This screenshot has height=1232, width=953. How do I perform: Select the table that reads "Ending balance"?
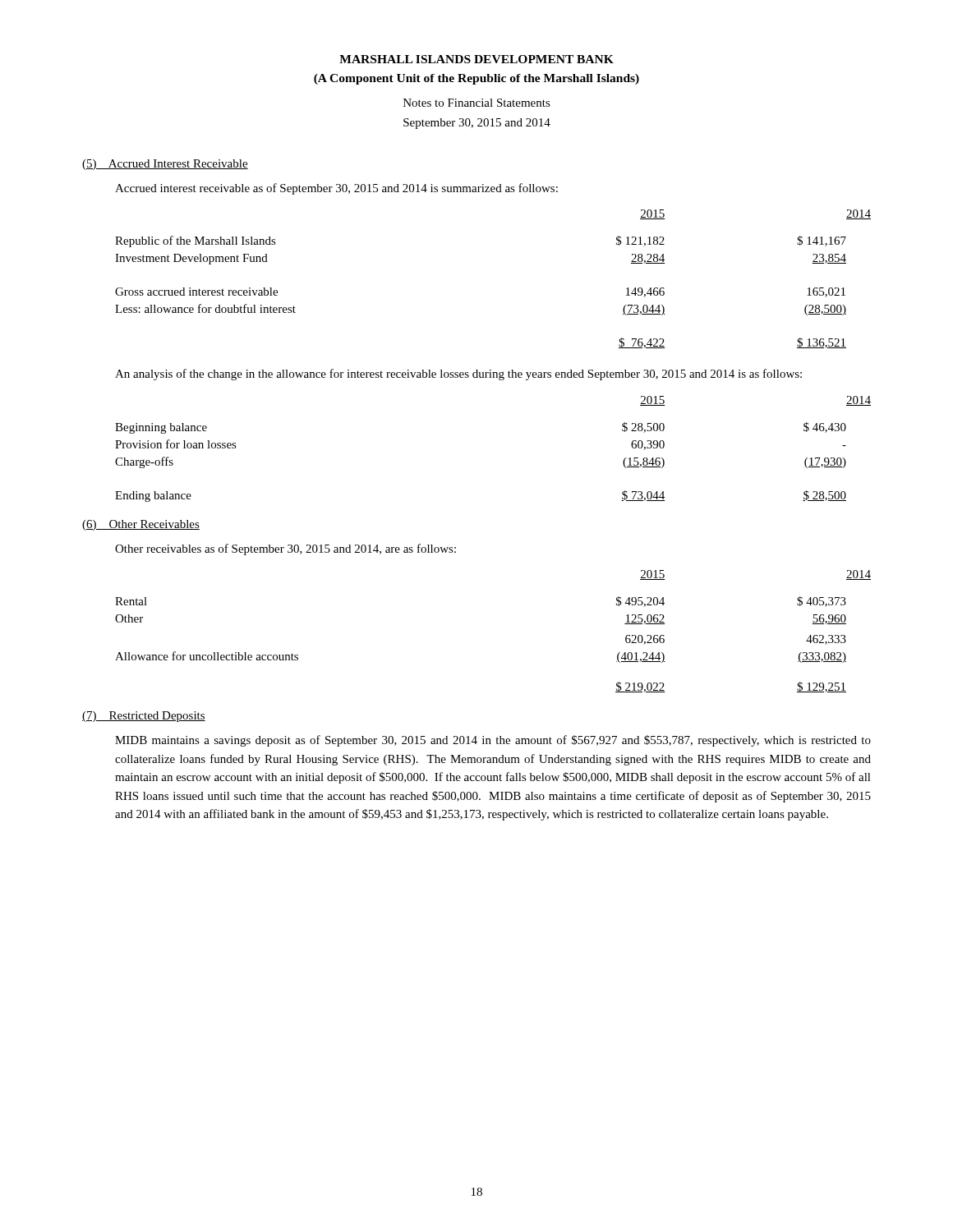click(476, 448)
